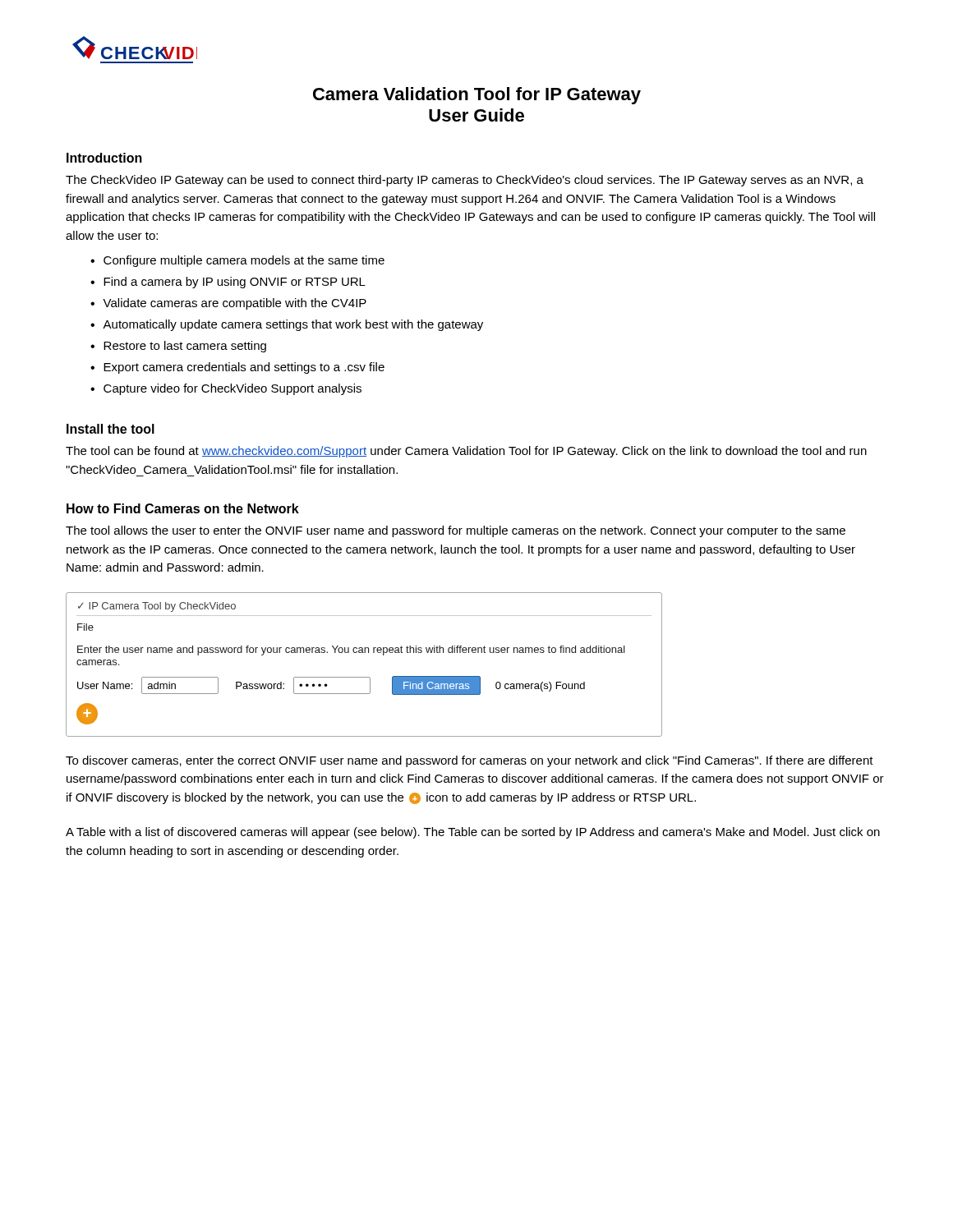Find the list item containing "Capture video for CheckVideo Support analysis"
The image size is (953, 1232).
233,388
